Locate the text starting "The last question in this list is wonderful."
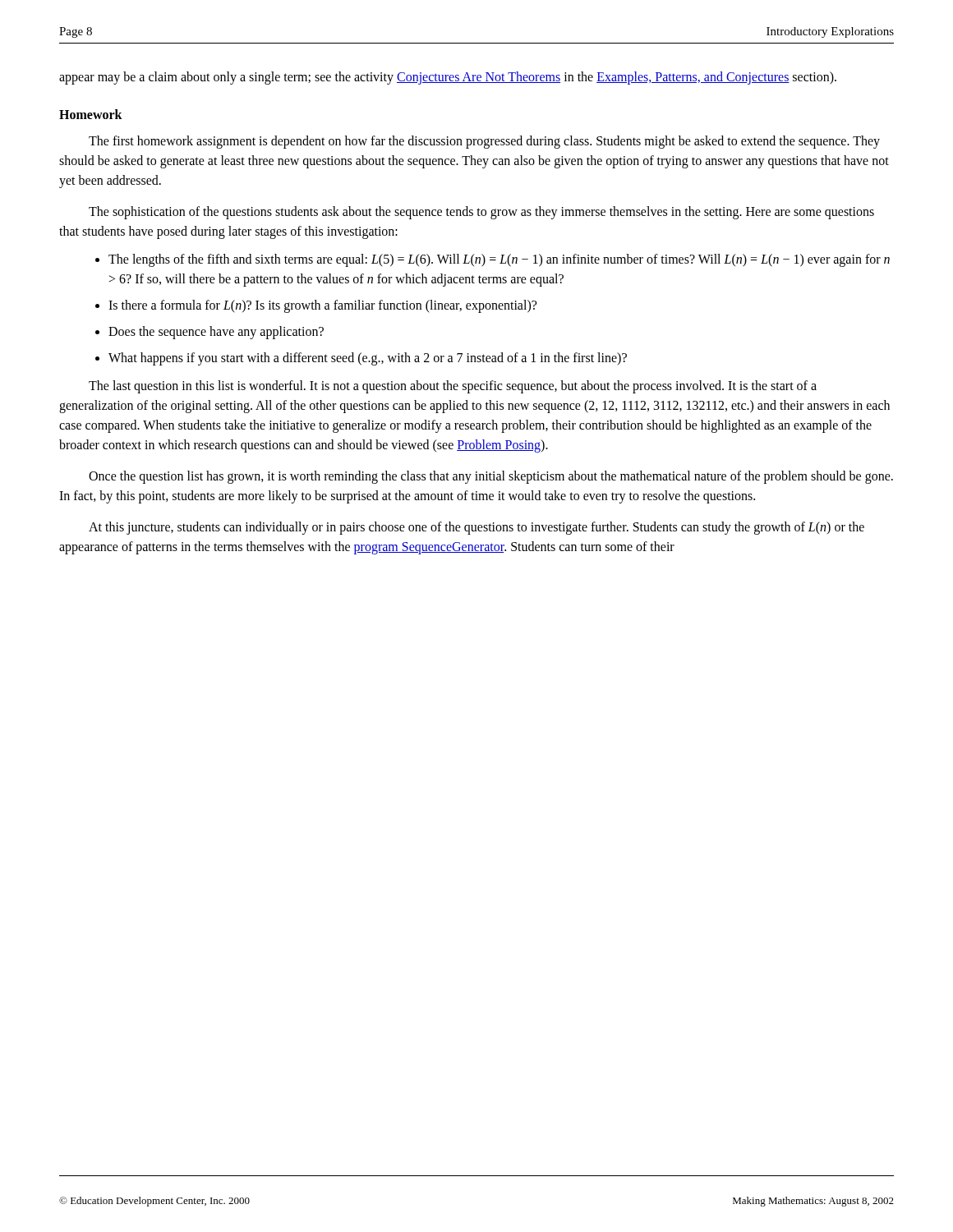953x1232 pixels. (x=476, y=416)
